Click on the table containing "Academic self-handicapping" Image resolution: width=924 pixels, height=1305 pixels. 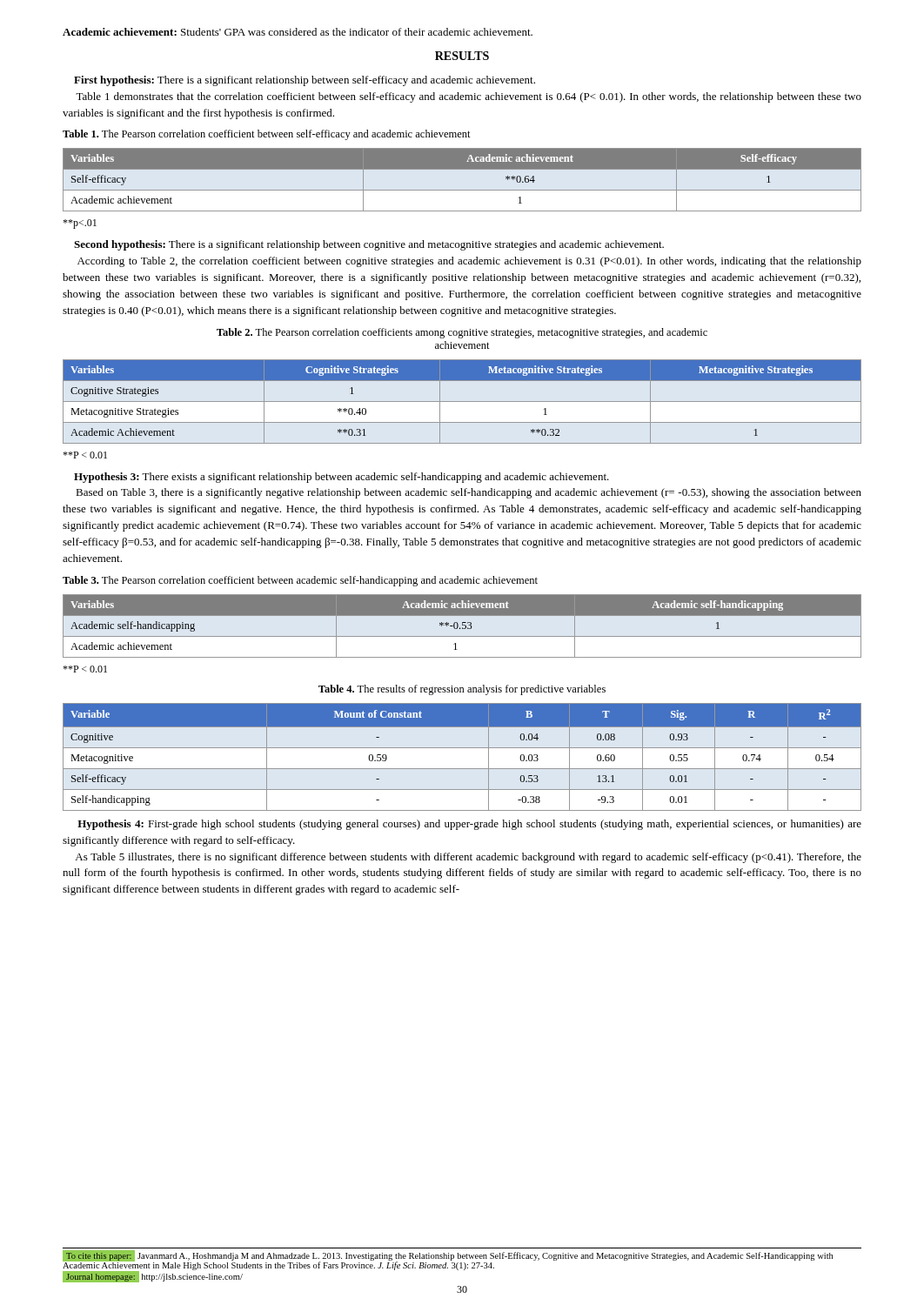462,626
